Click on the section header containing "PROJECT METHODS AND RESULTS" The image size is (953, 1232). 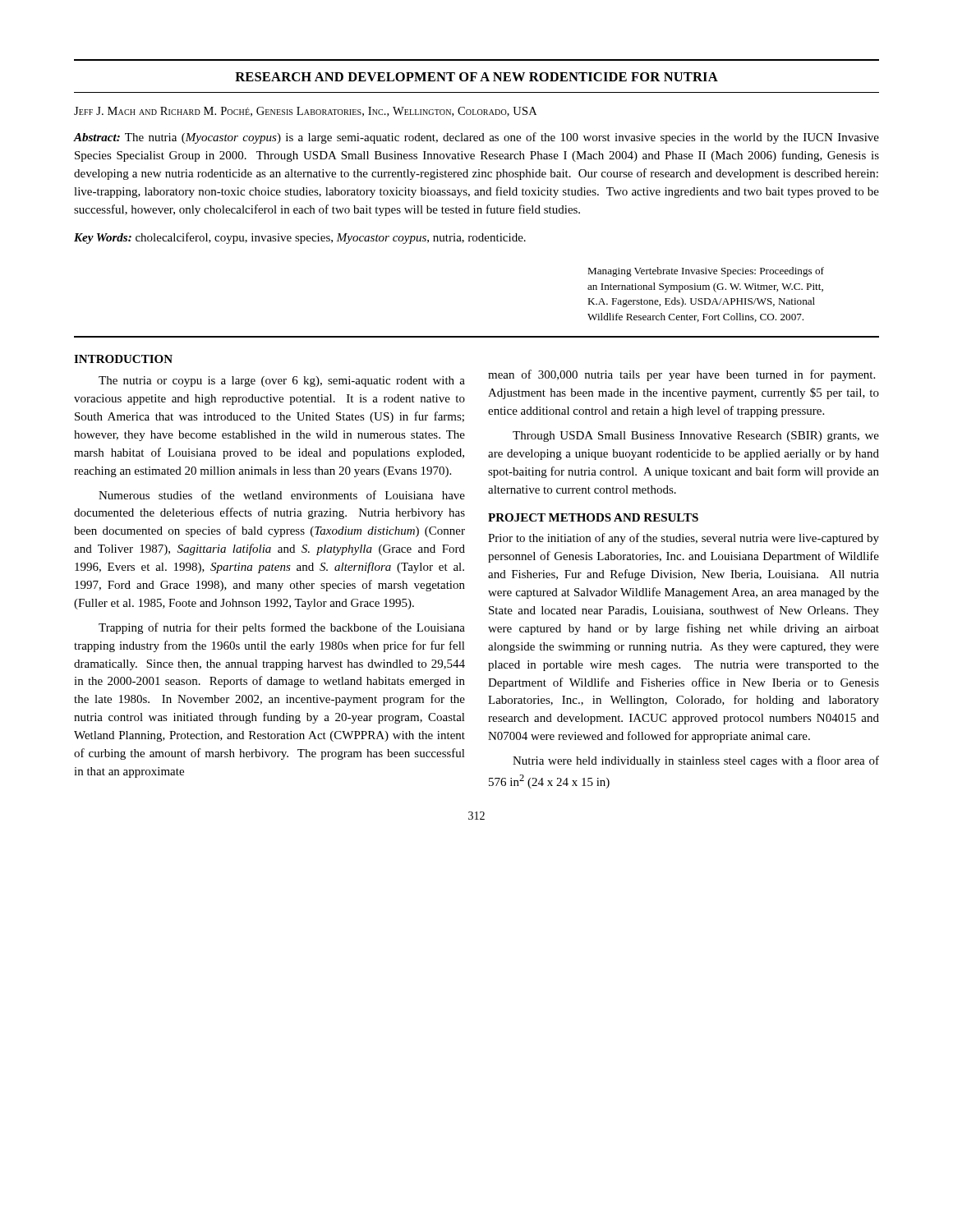click(593, 517)
